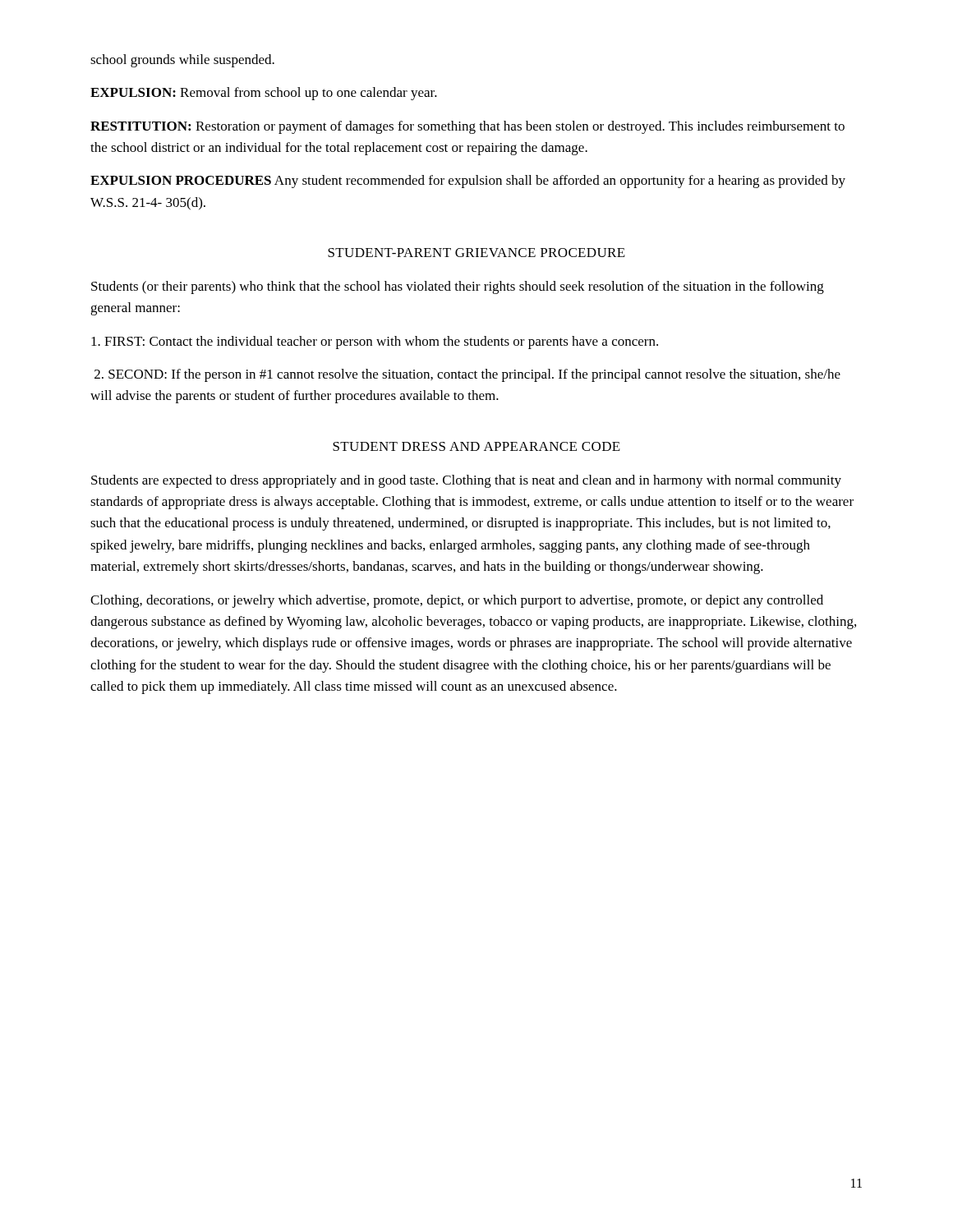Click on the section header that reads "STUDENT-PARENT GRIEVANCE PROCEDURE"
Screen dimensions: 1232x953
point(476,253)
